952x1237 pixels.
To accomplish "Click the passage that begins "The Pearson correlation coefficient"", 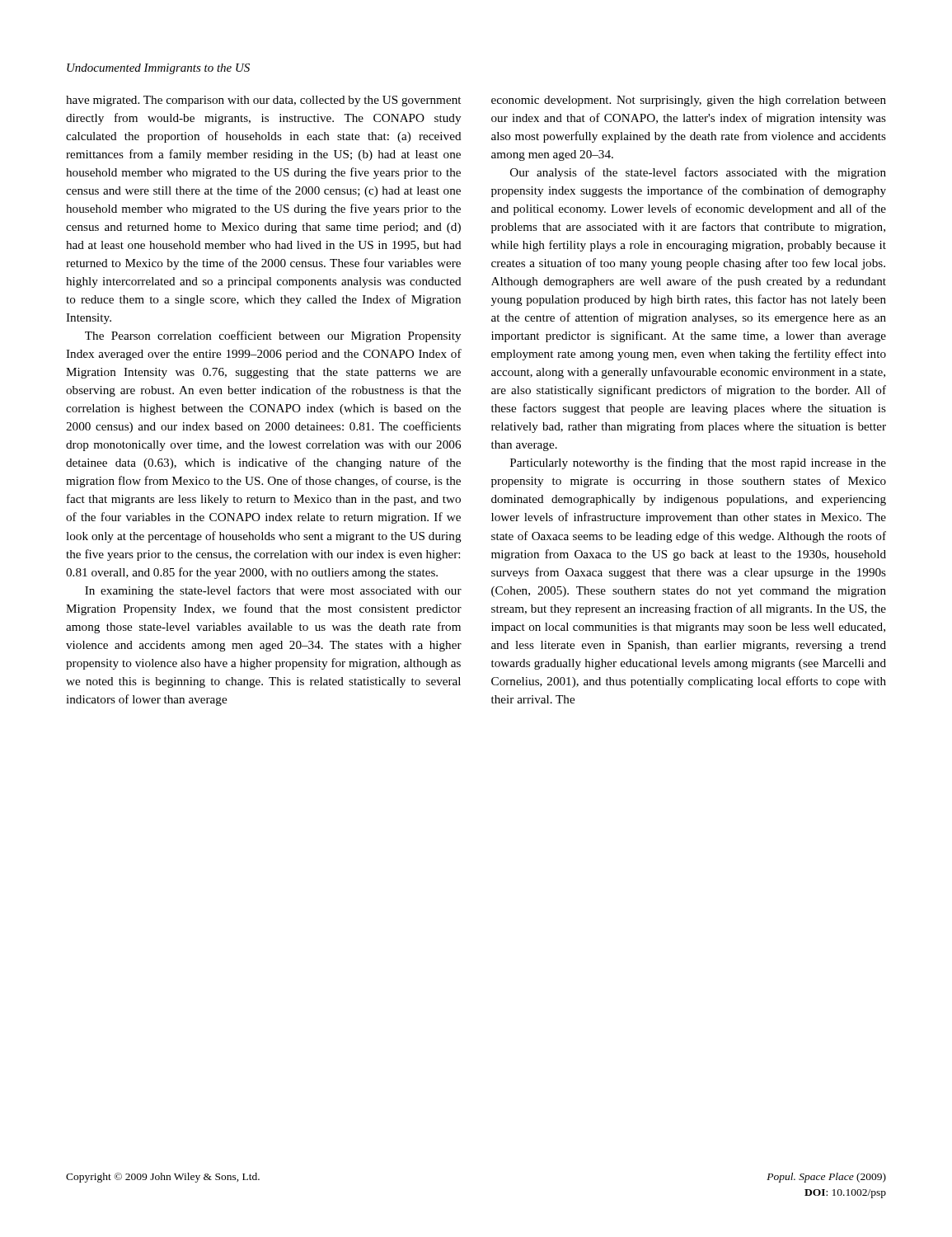I will tap(264, 453).
